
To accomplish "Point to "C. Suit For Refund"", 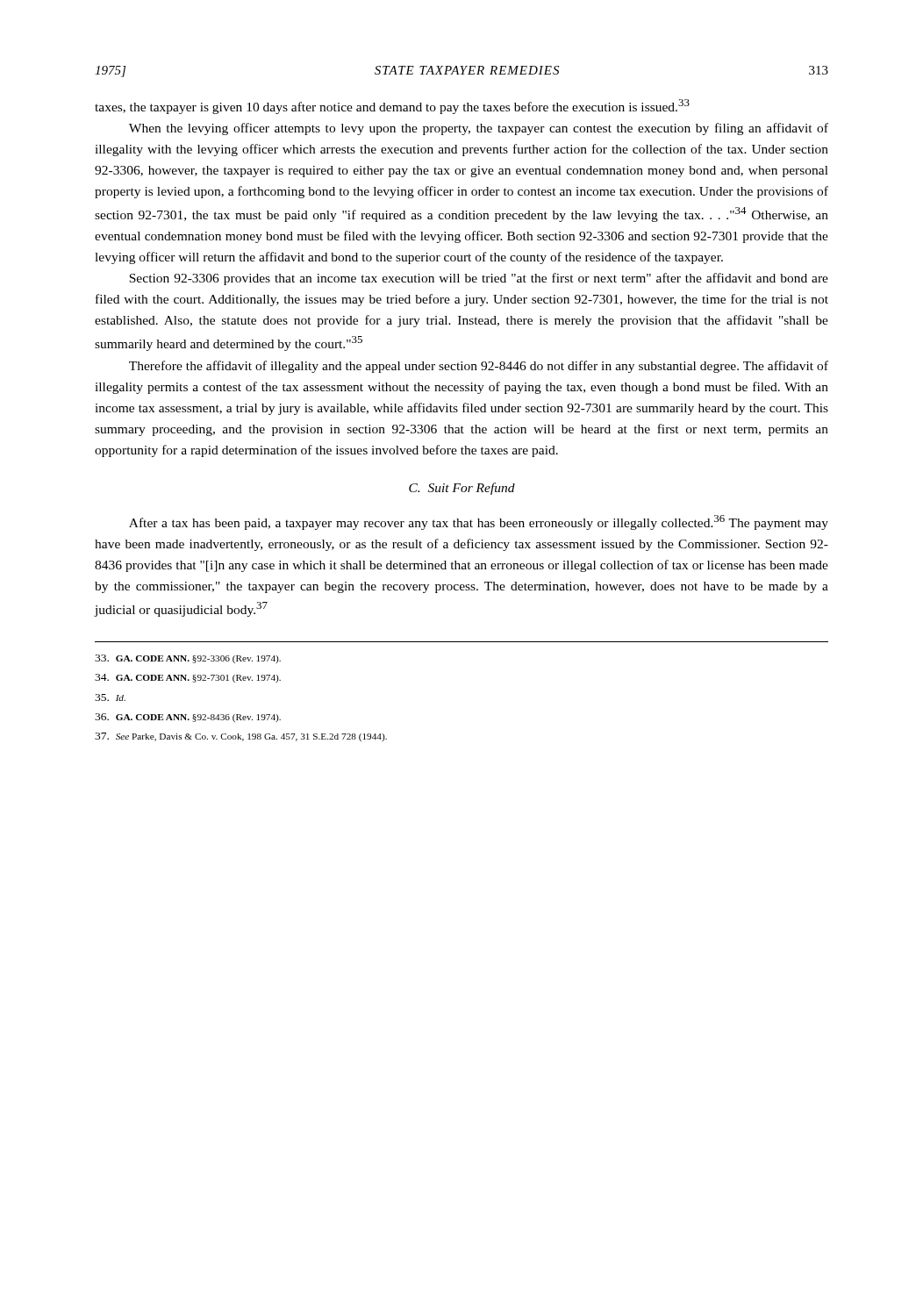I will (x=462, y=487).
